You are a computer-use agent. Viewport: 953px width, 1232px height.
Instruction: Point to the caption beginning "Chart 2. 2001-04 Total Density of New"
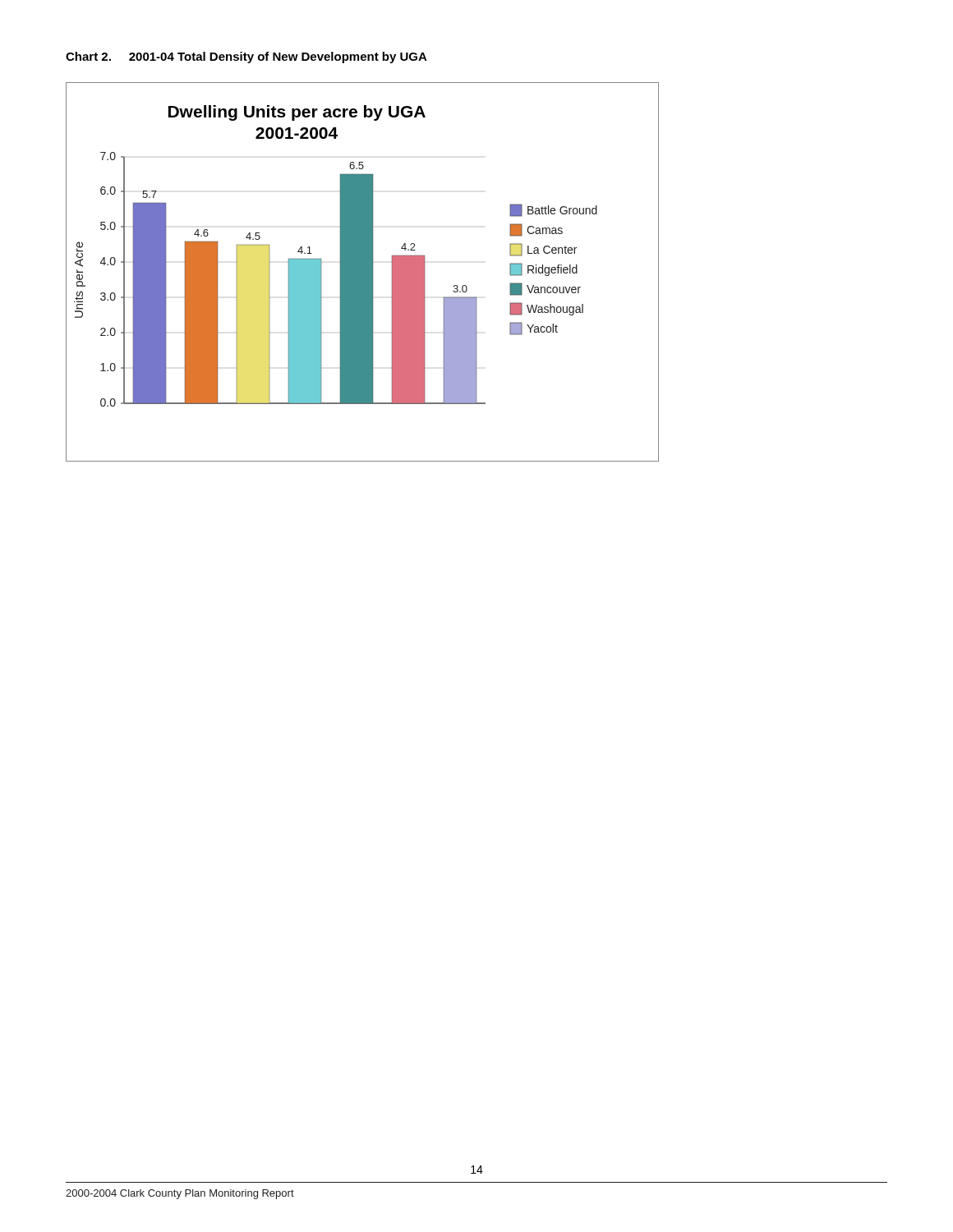click(x=246, y=56)
